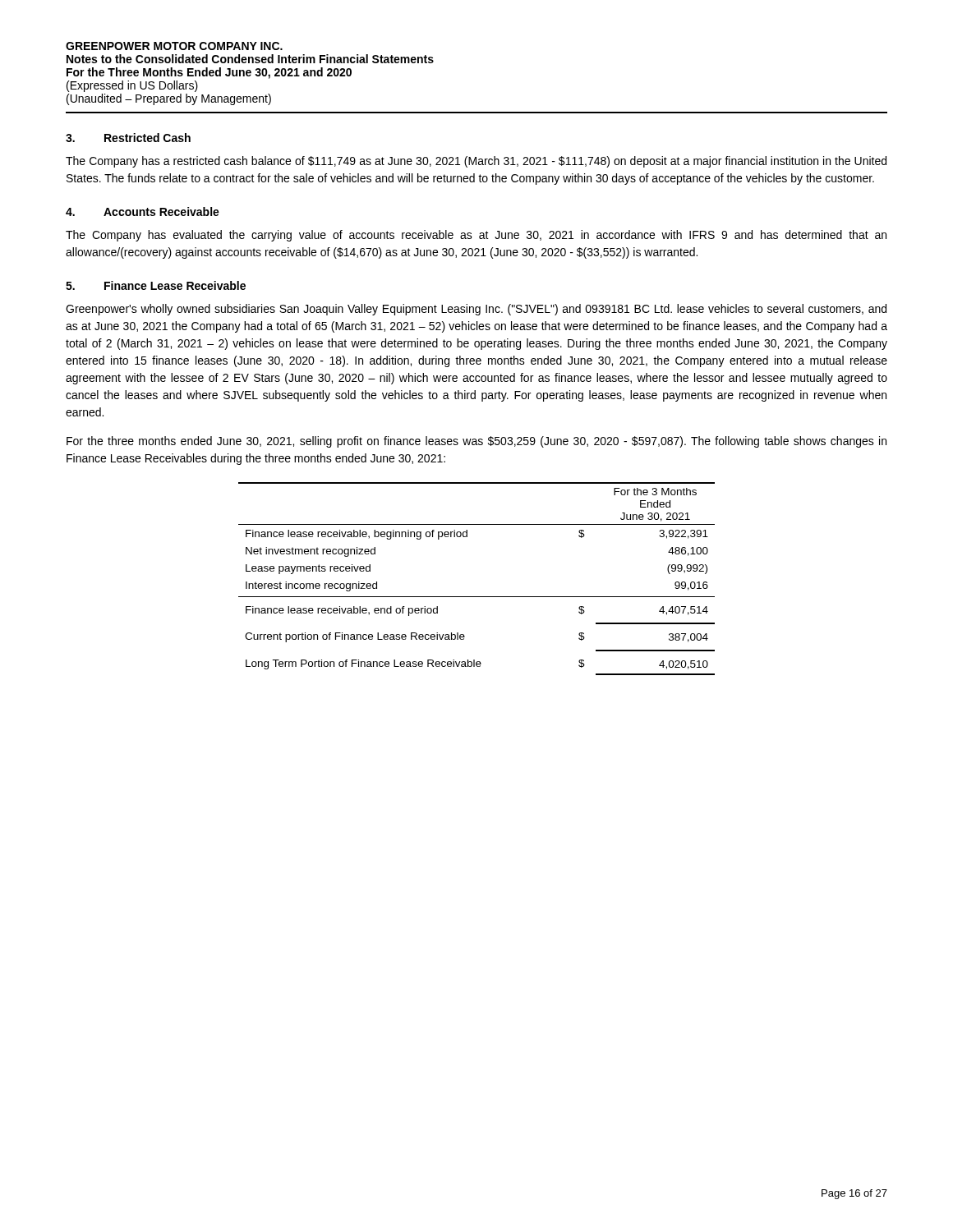Find the section header that says "5. Finance Lease Receivable"
The width and height of the screenshot is (953, 1232).
[156, 286]
